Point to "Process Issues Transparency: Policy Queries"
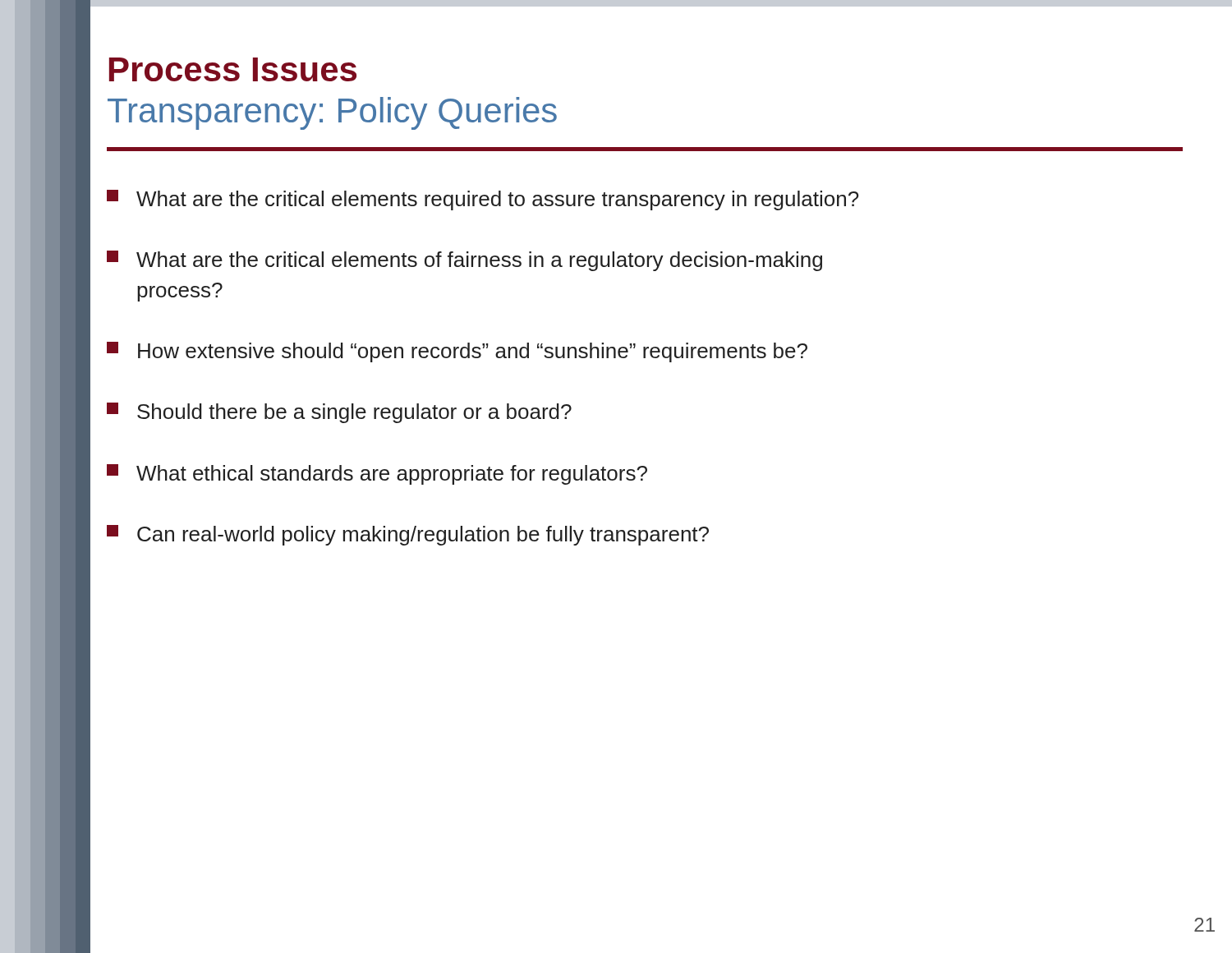 pyautogui.click(x=233, y=69)
